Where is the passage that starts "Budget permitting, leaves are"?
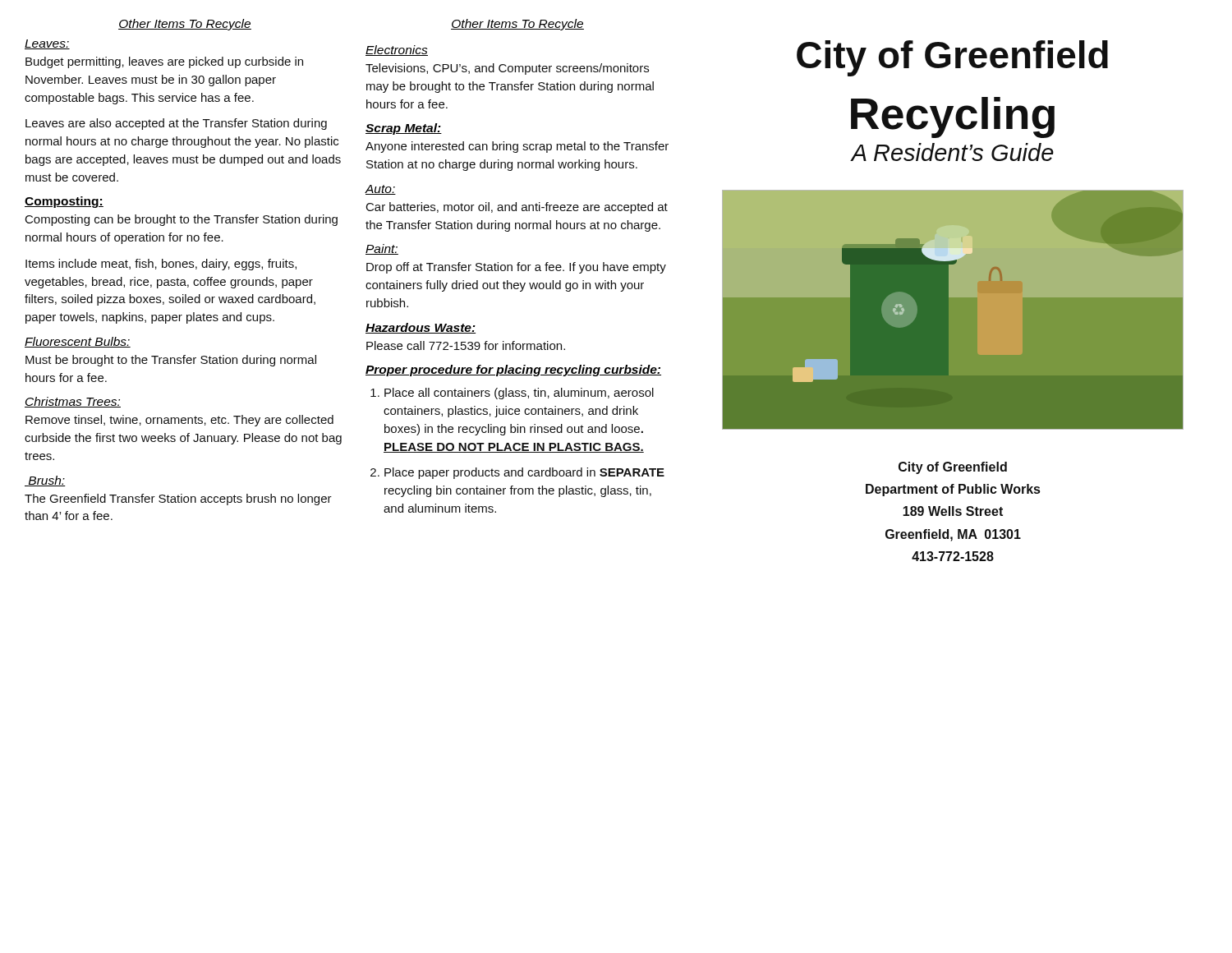1232x953 pixels. (x=185, y=79)
